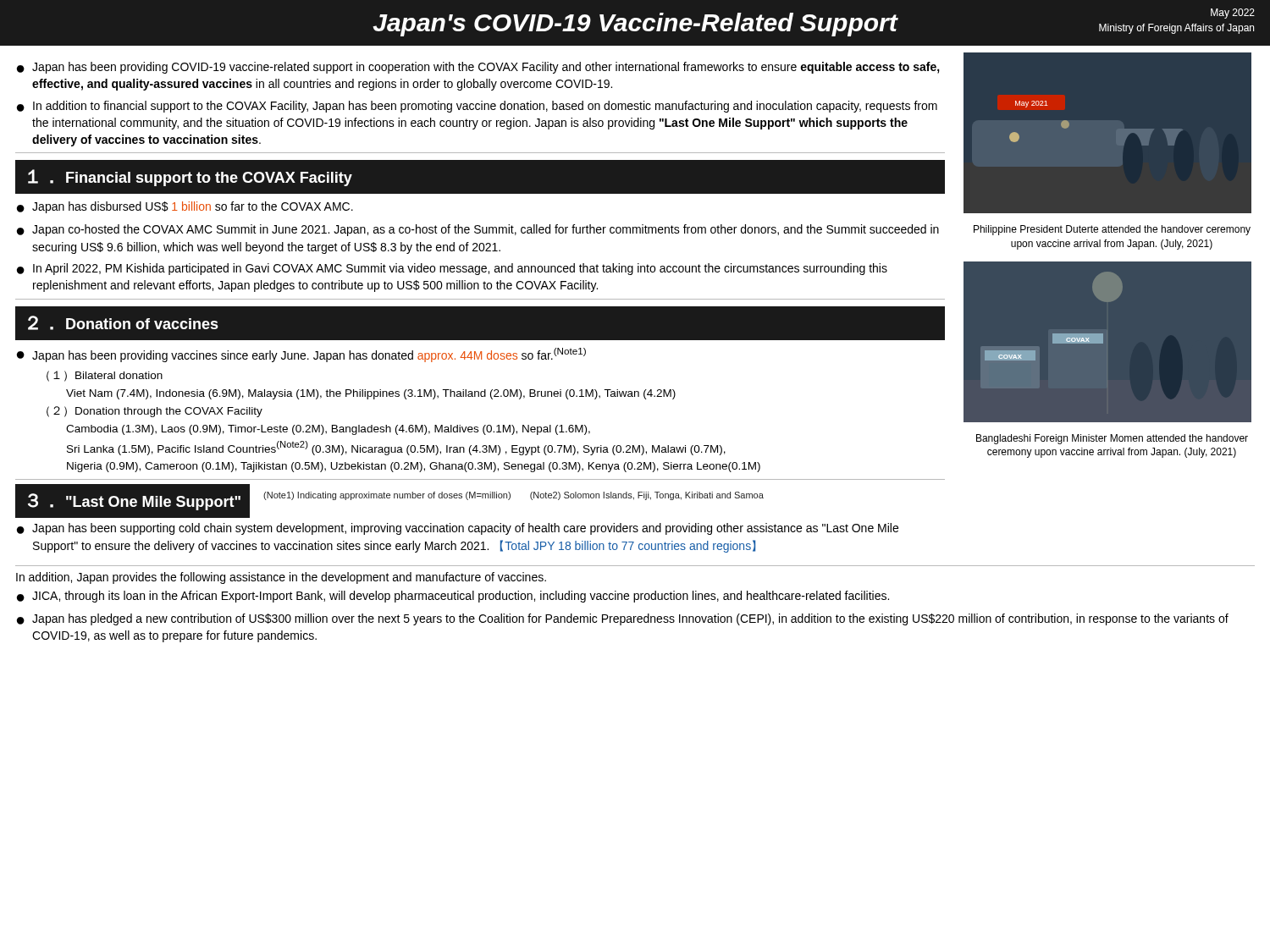This screenshot has height=952, width=1270.
Task: Where does it say "（２）Donation through the COVAX Facility"?
Action: 151,411
